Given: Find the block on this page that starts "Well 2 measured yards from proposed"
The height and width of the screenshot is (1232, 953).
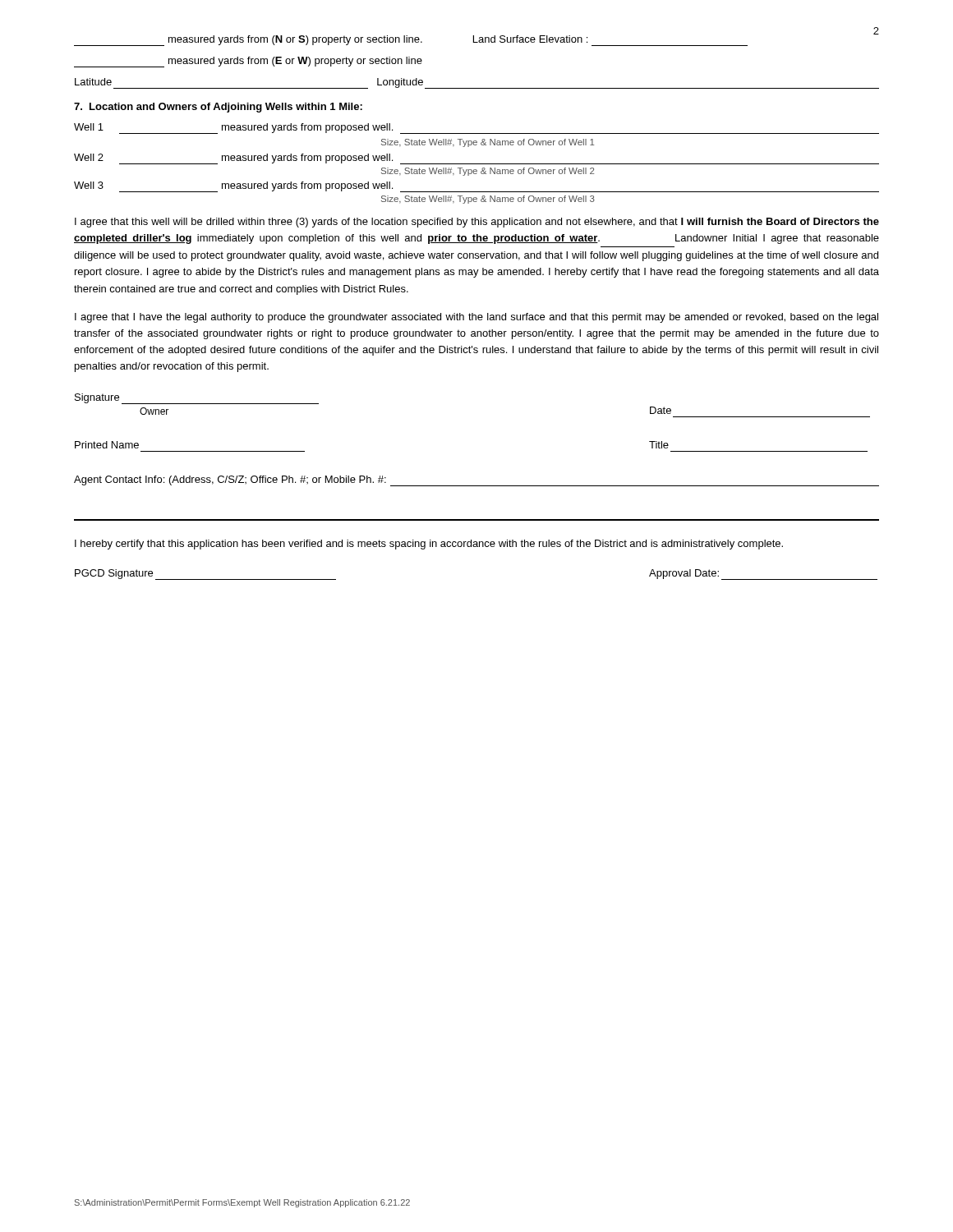Looking at the screenshot, I should [x=476, y=158].
